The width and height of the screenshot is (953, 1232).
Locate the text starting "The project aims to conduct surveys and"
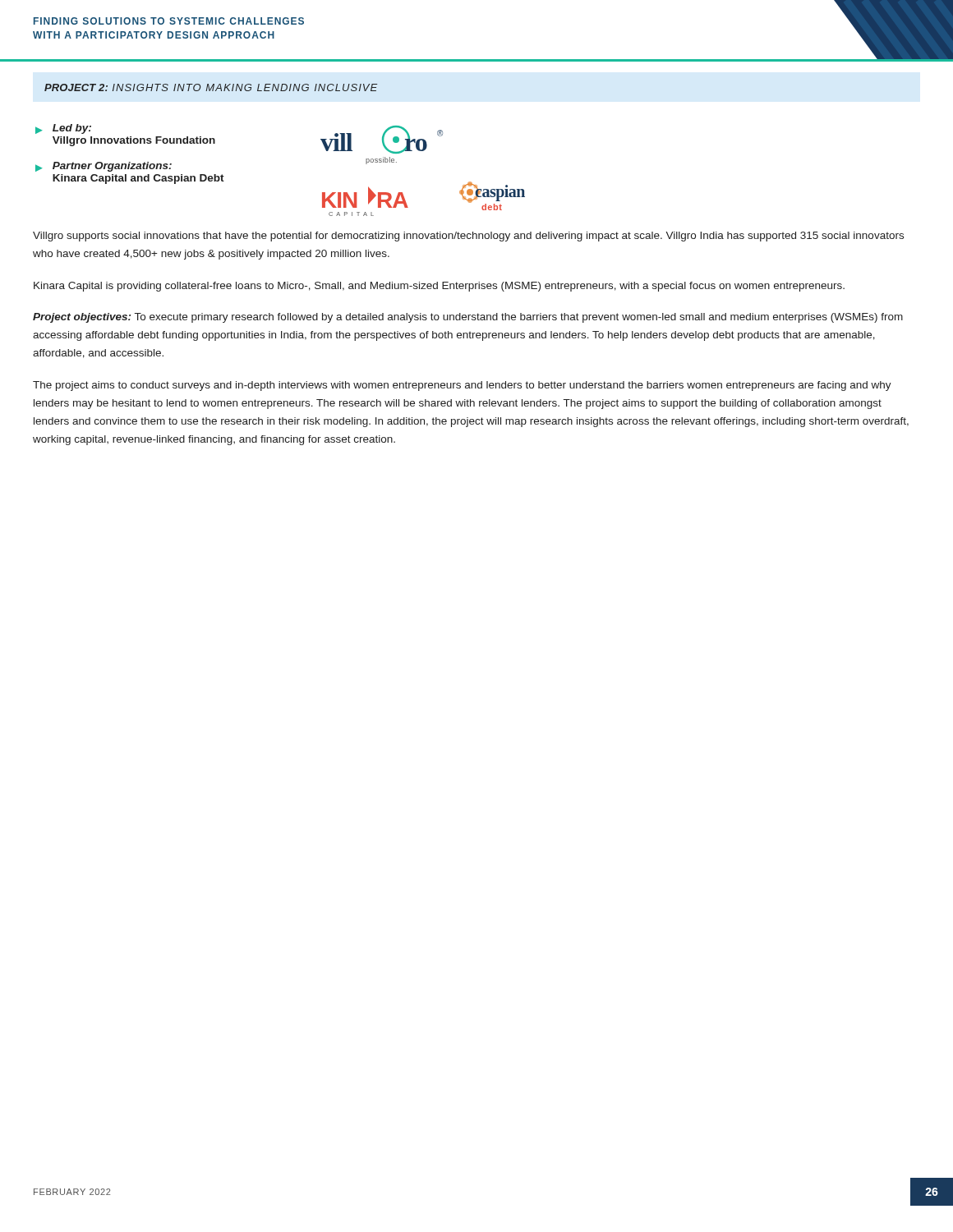point(471,412)
